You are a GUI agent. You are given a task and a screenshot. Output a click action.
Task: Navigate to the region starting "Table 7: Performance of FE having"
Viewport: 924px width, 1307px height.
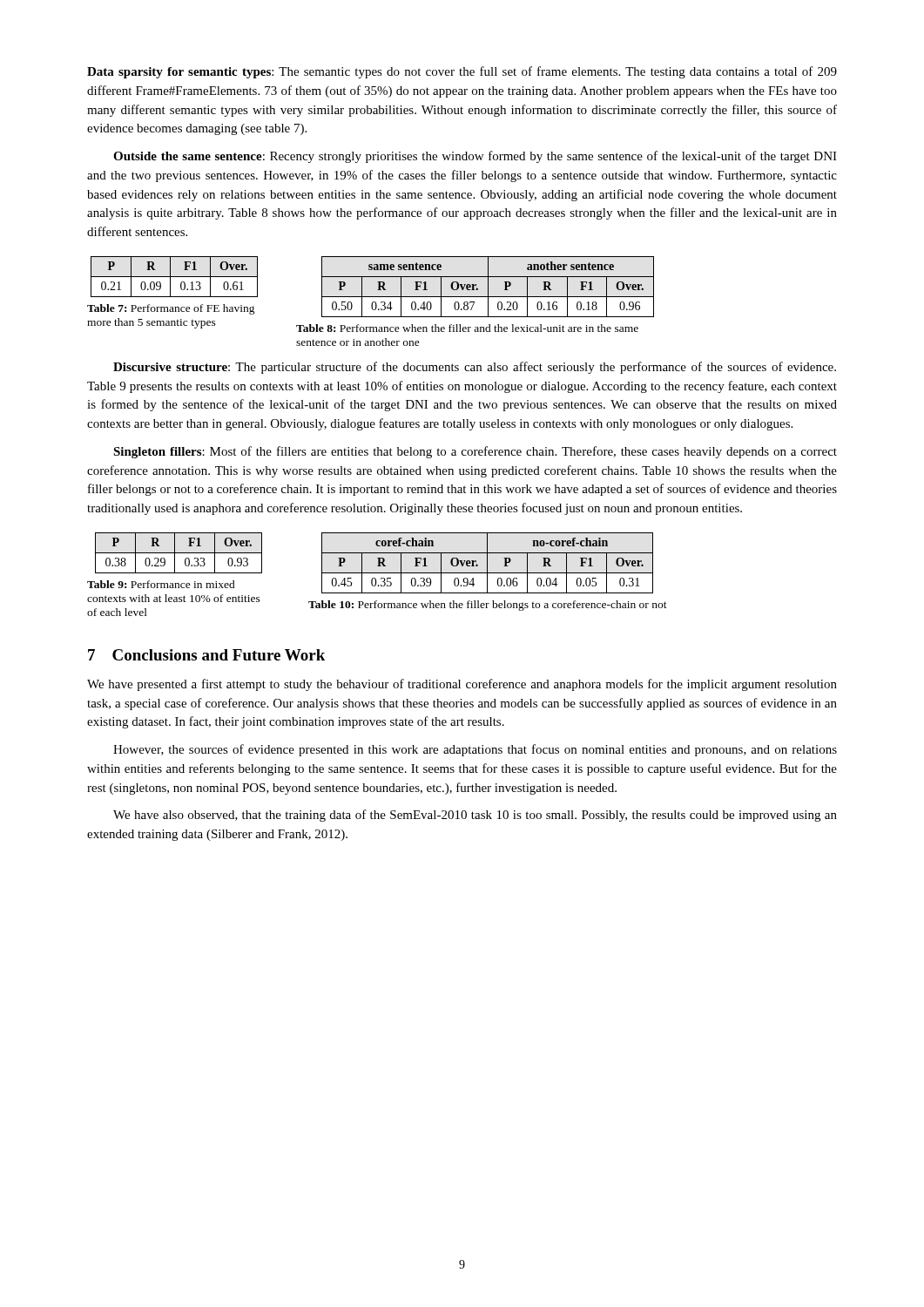(x=171, y=315)
